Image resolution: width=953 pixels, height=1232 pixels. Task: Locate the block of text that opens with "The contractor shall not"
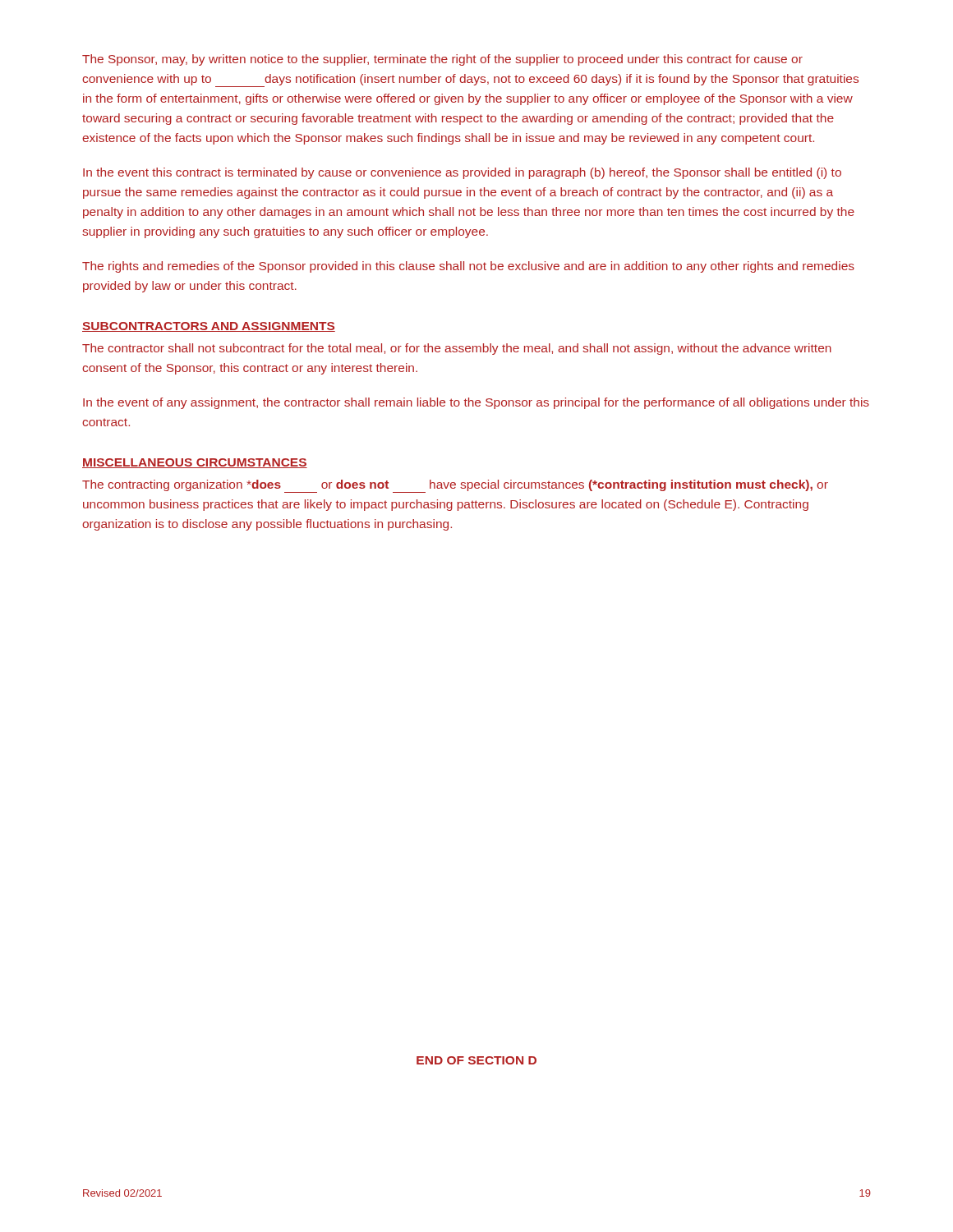point(457,358)
